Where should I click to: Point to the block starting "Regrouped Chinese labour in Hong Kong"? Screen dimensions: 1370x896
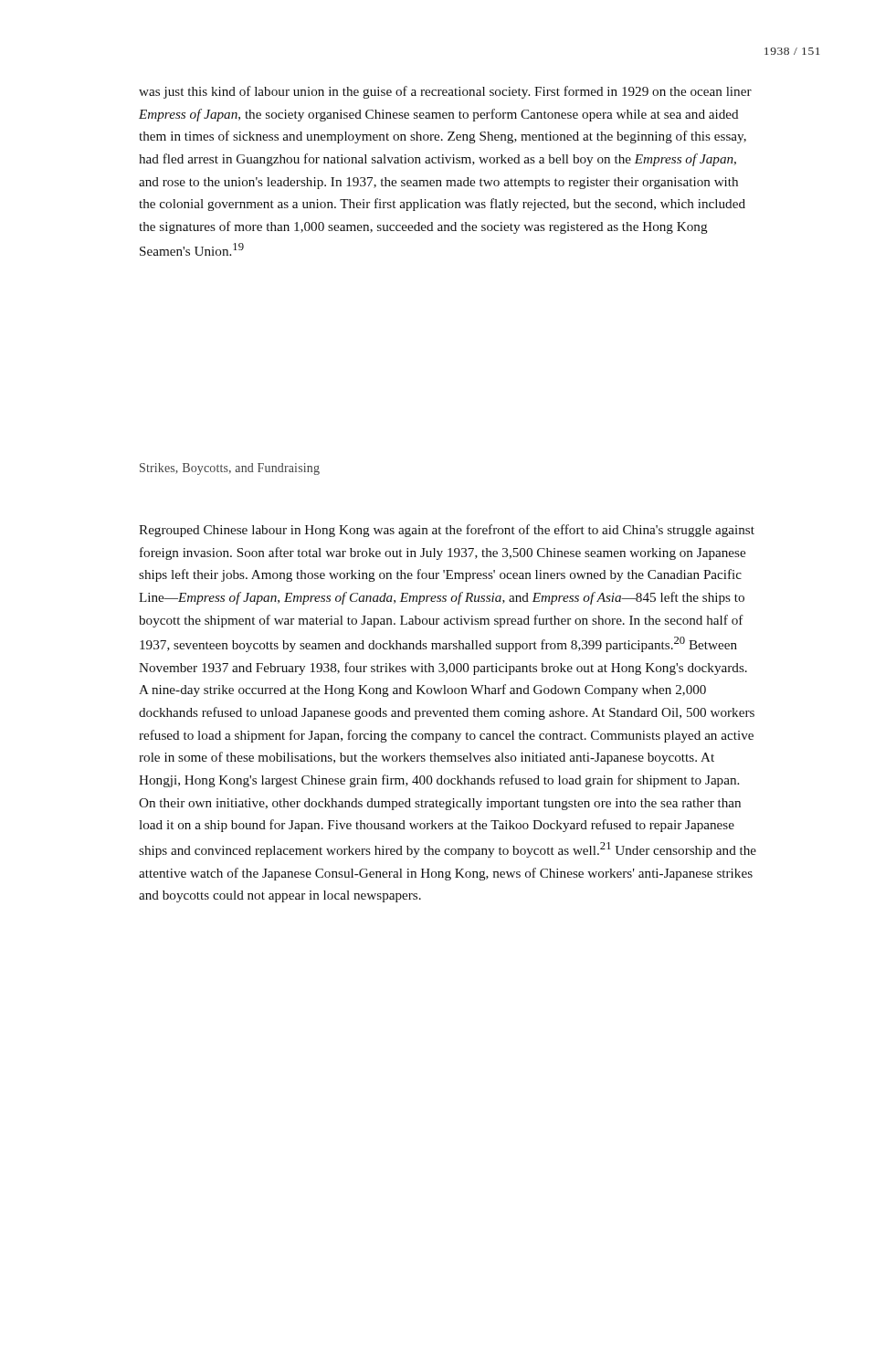tap(448, 712)
